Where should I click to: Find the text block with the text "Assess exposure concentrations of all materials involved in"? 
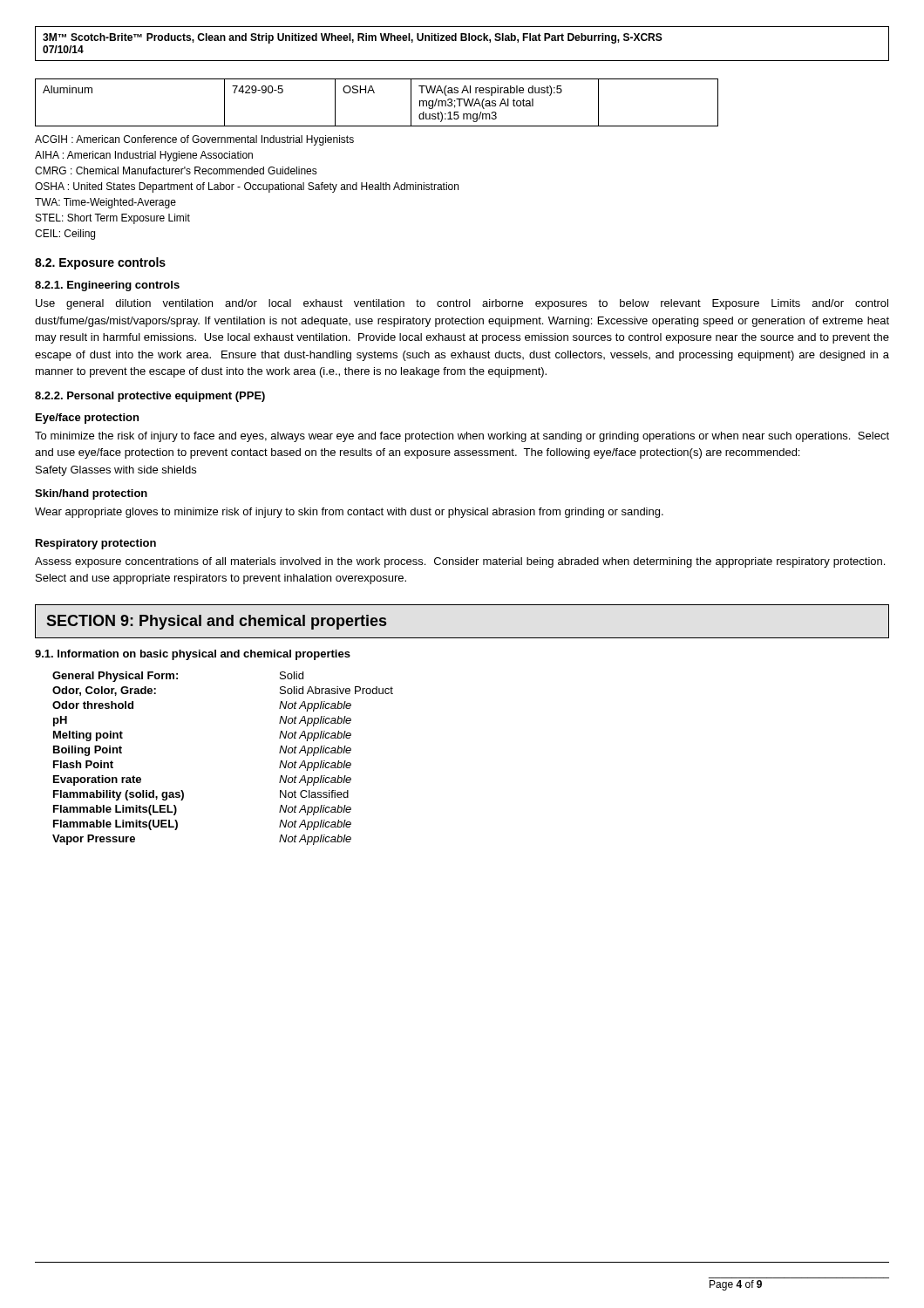coord(462,569)
